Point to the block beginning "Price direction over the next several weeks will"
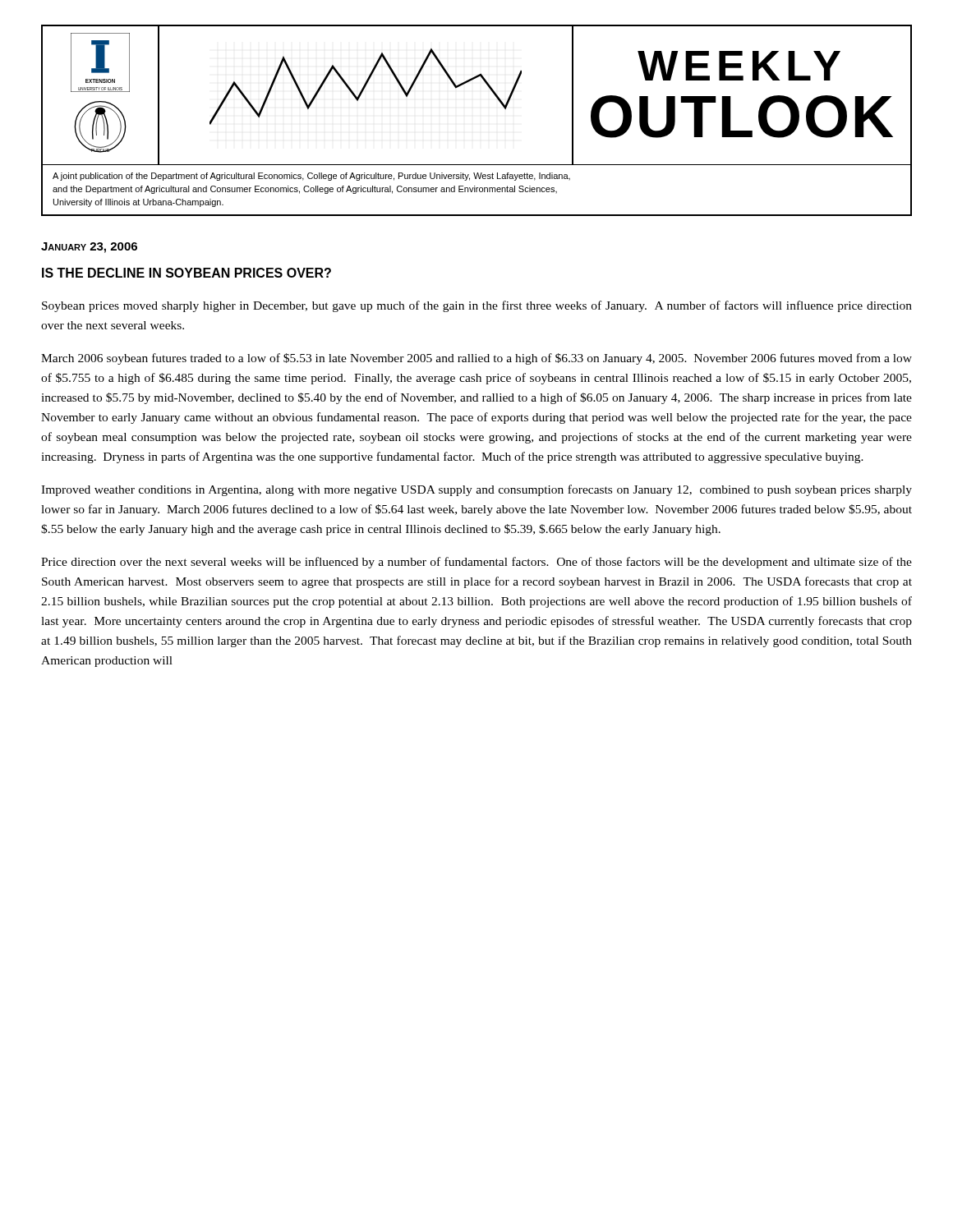The height and width of the screenshot is (1232, 953). (476, 611)
